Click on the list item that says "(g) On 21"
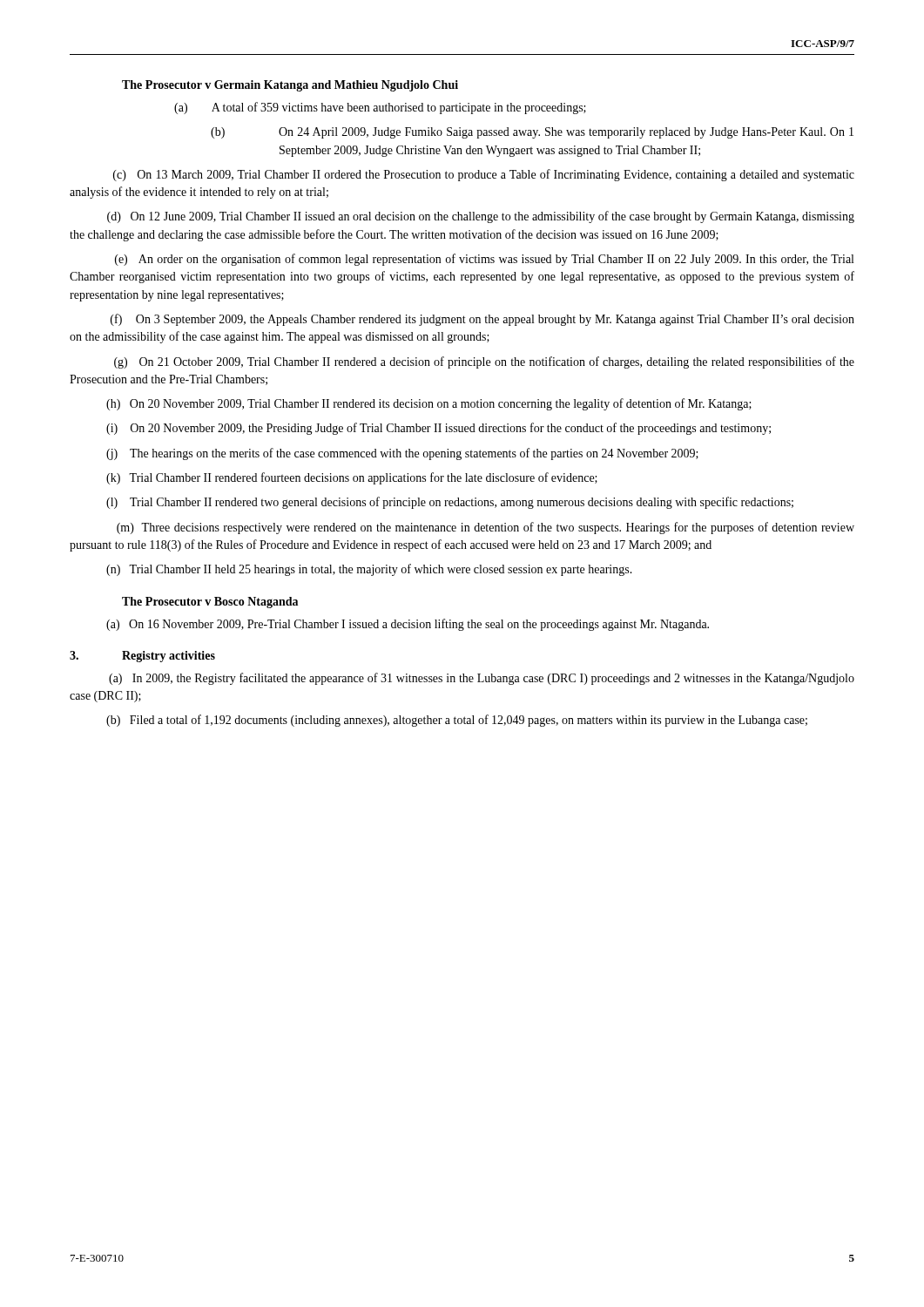The width and height of the screenshot is (924, 1307). [x=462, y=370]
